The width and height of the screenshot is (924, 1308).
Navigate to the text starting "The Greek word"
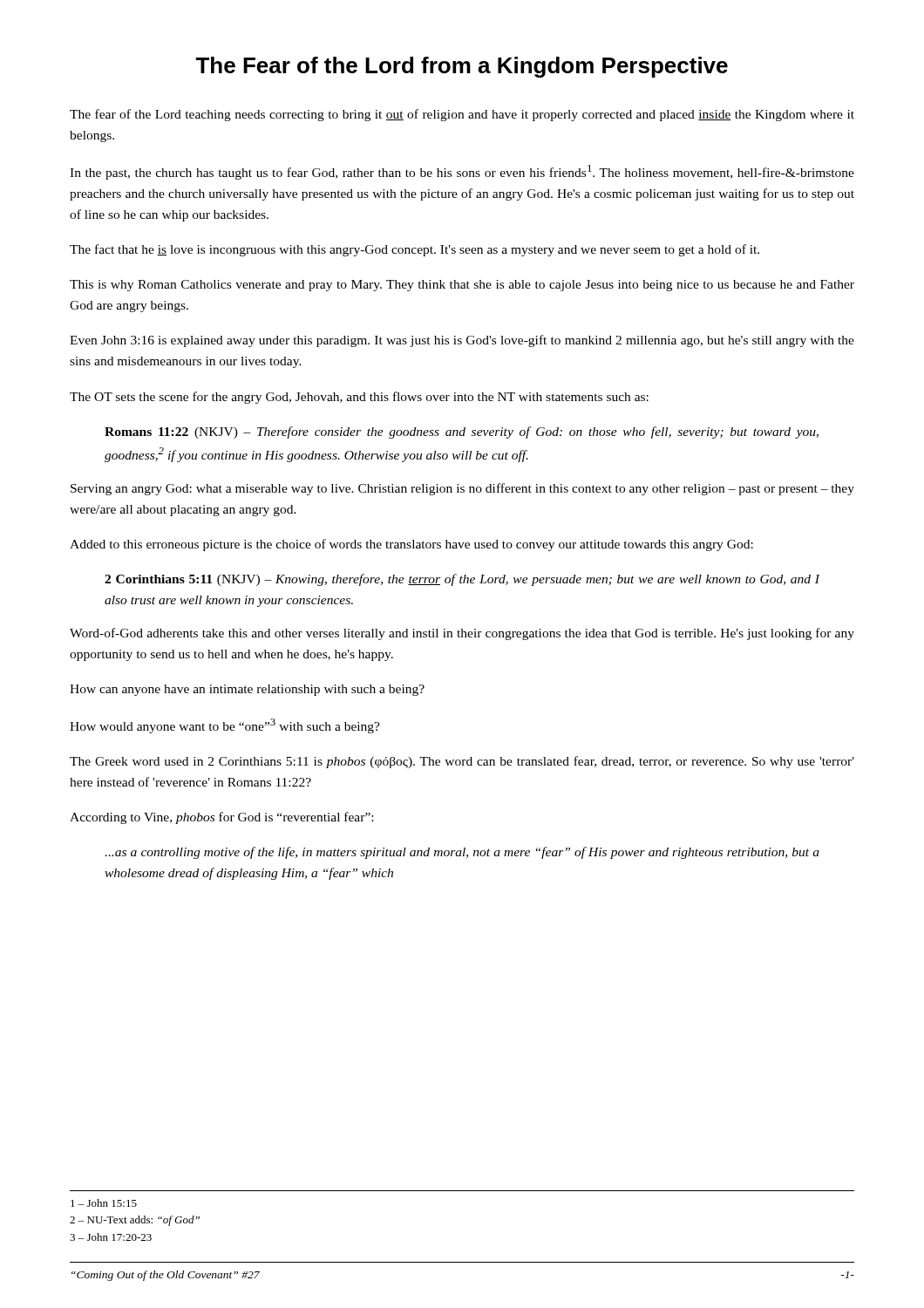pyautogui.click(x=462, y=771)
